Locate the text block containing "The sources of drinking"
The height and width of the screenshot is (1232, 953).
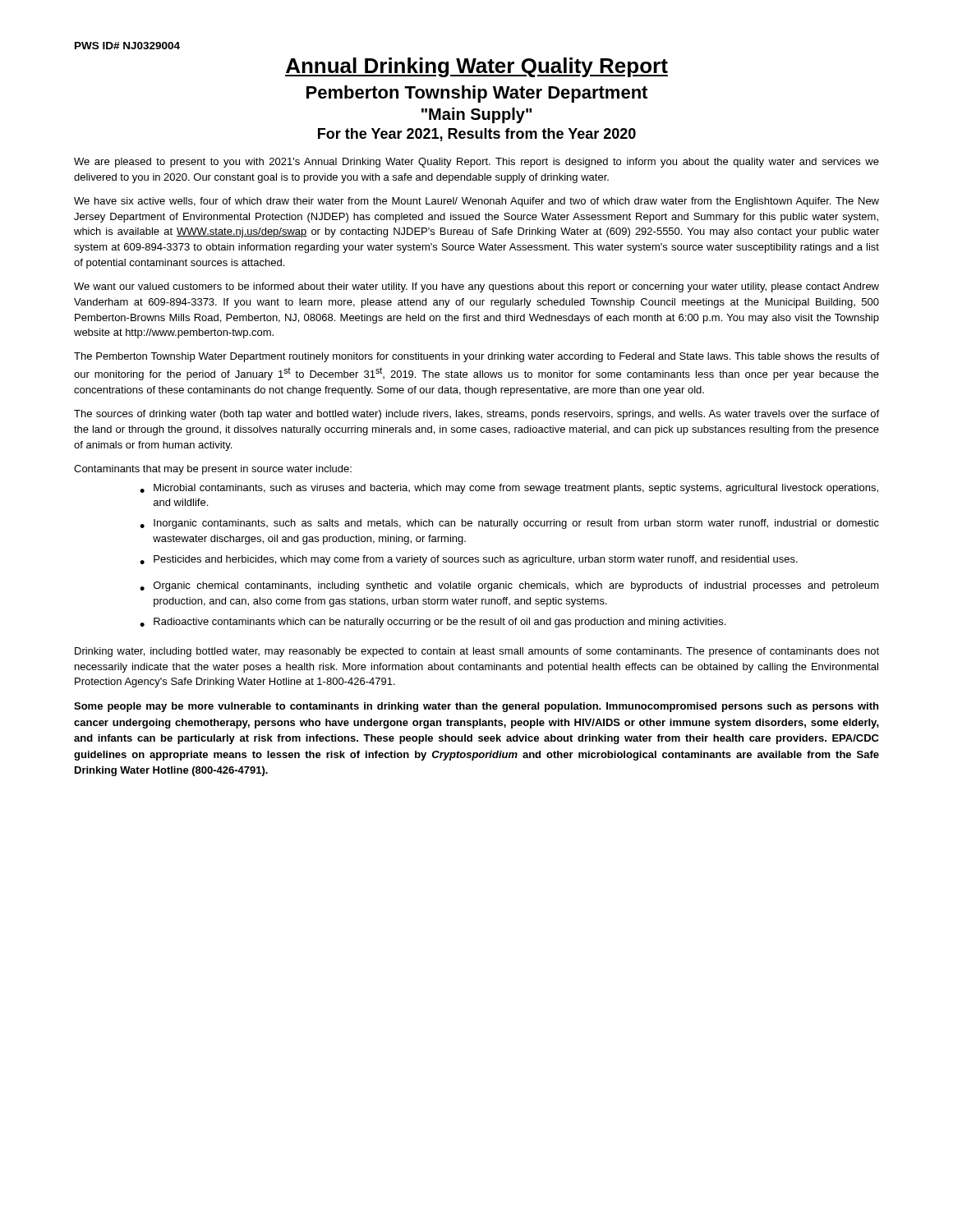[476, 429]
